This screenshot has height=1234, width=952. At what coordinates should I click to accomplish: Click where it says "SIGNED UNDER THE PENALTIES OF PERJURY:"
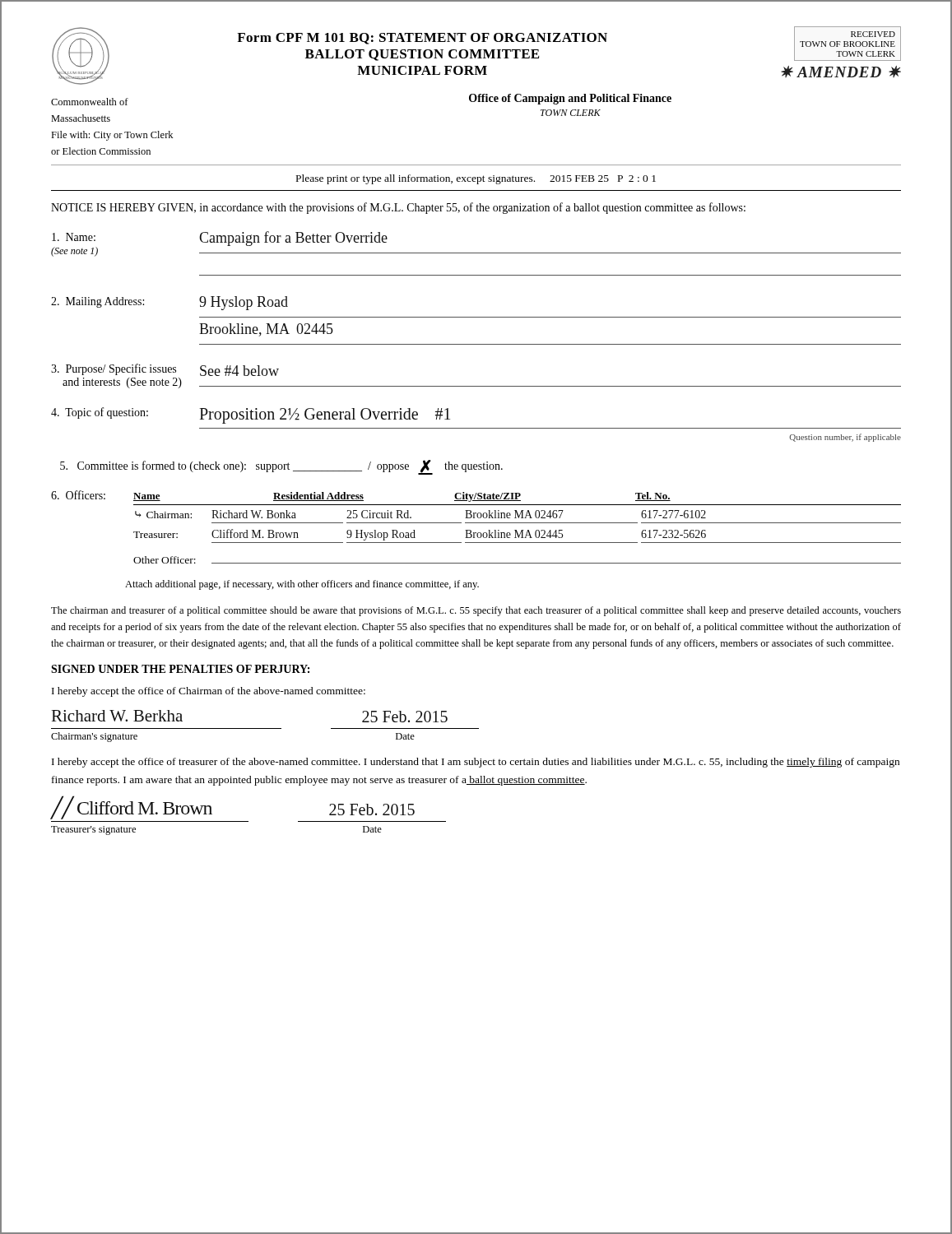pyautogui.click(x=181, y=669)
